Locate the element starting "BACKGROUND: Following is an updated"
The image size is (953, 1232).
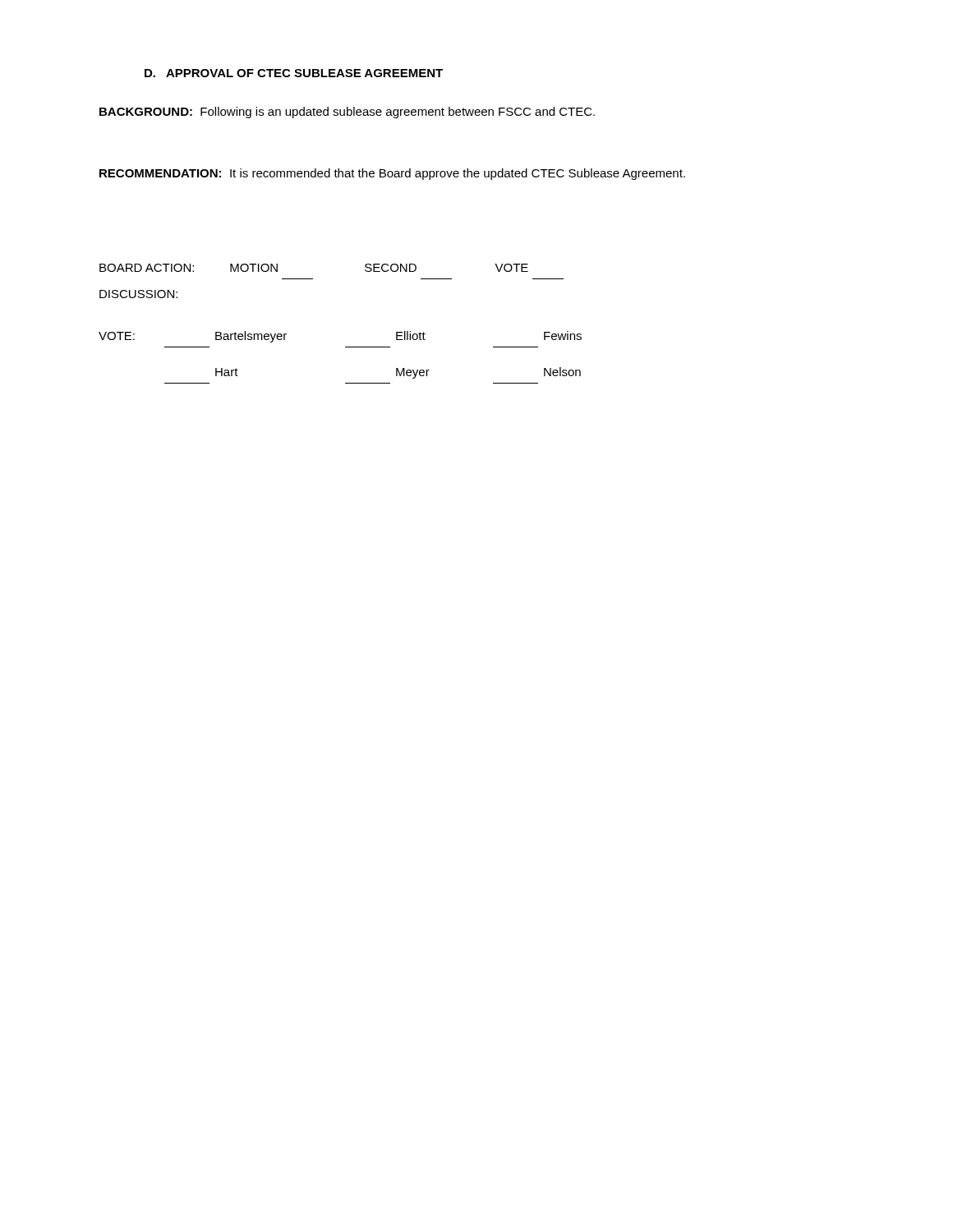click(347, 111)
